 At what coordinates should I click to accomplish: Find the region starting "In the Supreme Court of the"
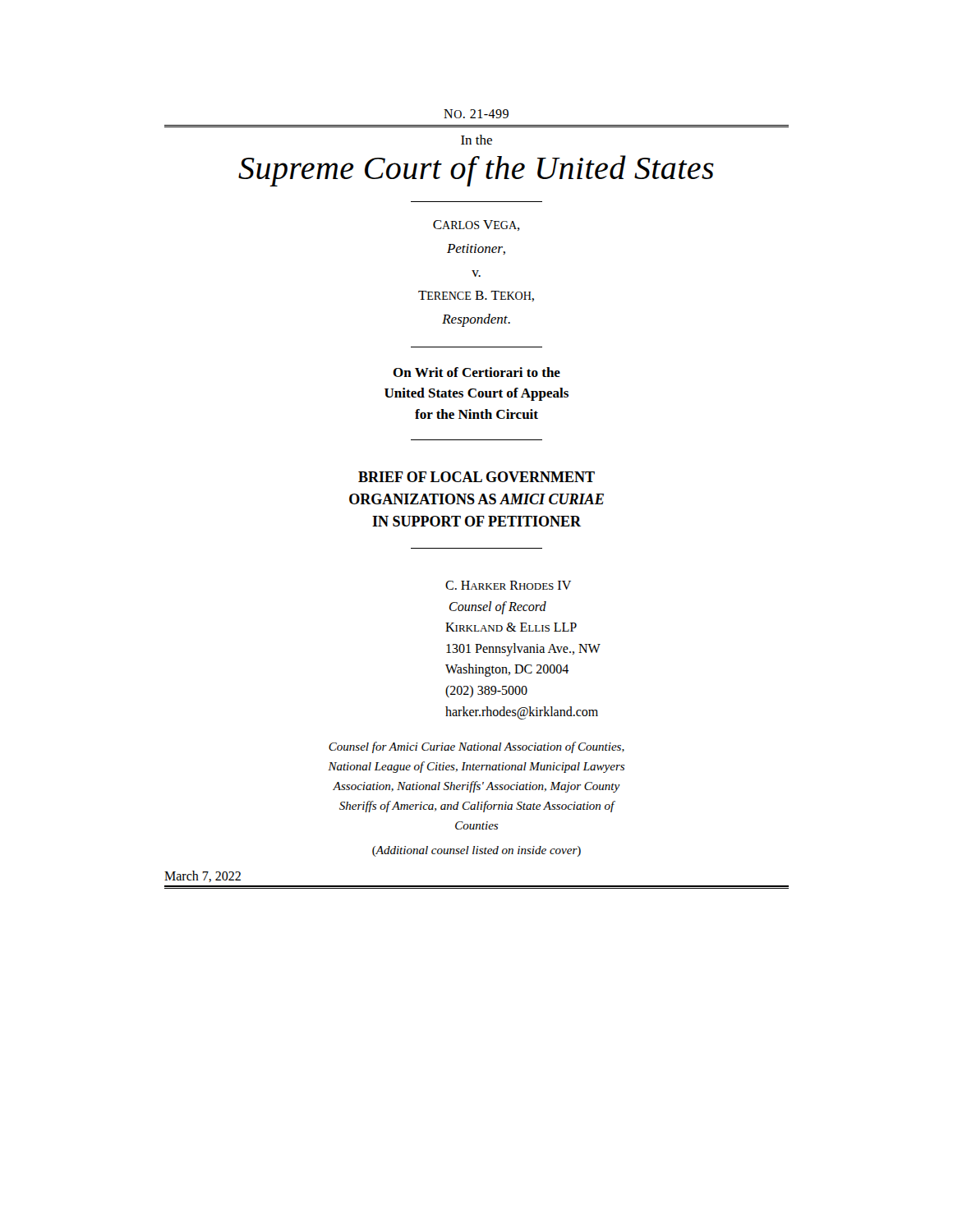[x=476, y=159]
